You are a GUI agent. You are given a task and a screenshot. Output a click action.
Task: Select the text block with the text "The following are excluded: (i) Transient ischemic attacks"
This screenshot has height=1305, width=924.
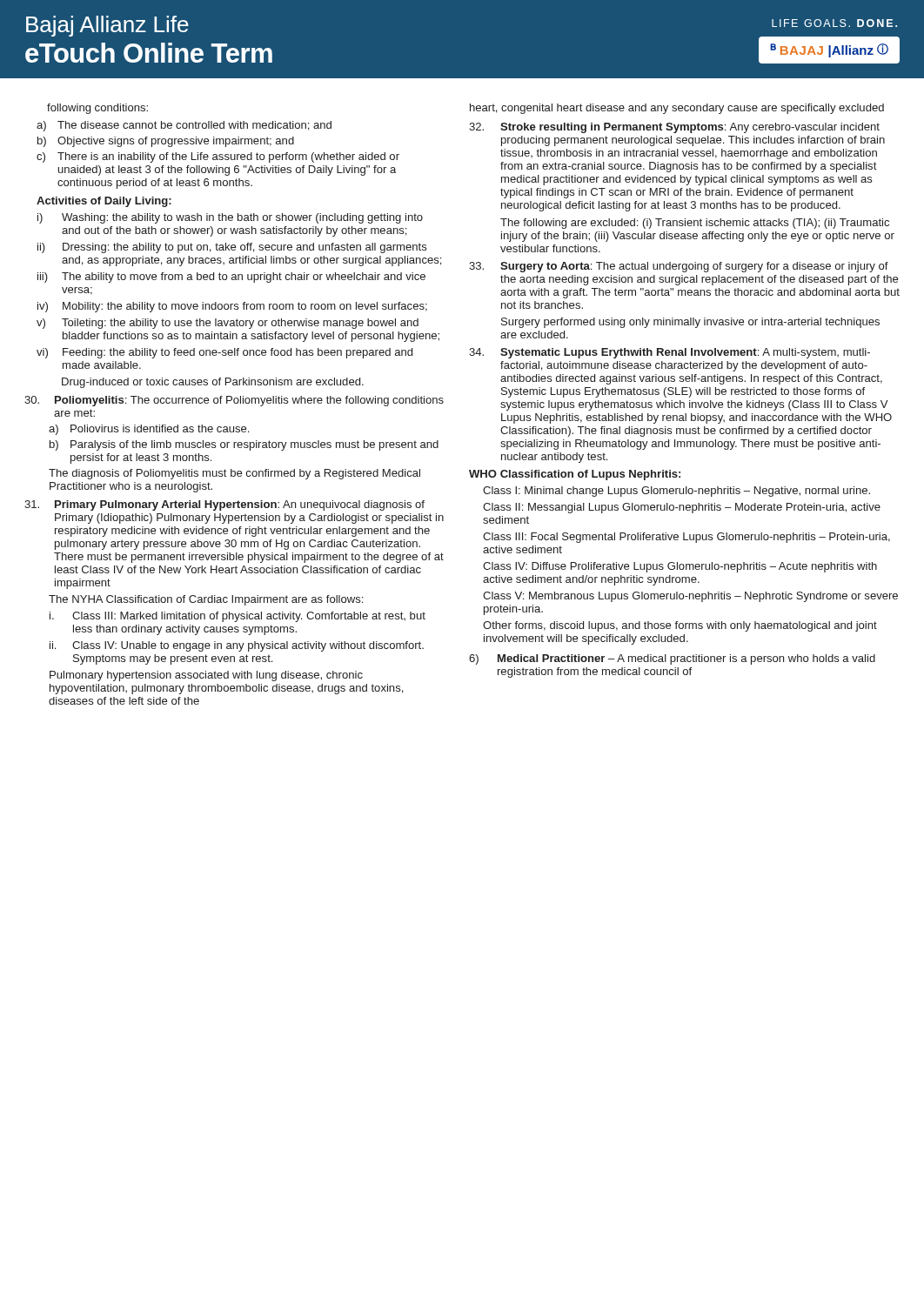click(697, 235)
